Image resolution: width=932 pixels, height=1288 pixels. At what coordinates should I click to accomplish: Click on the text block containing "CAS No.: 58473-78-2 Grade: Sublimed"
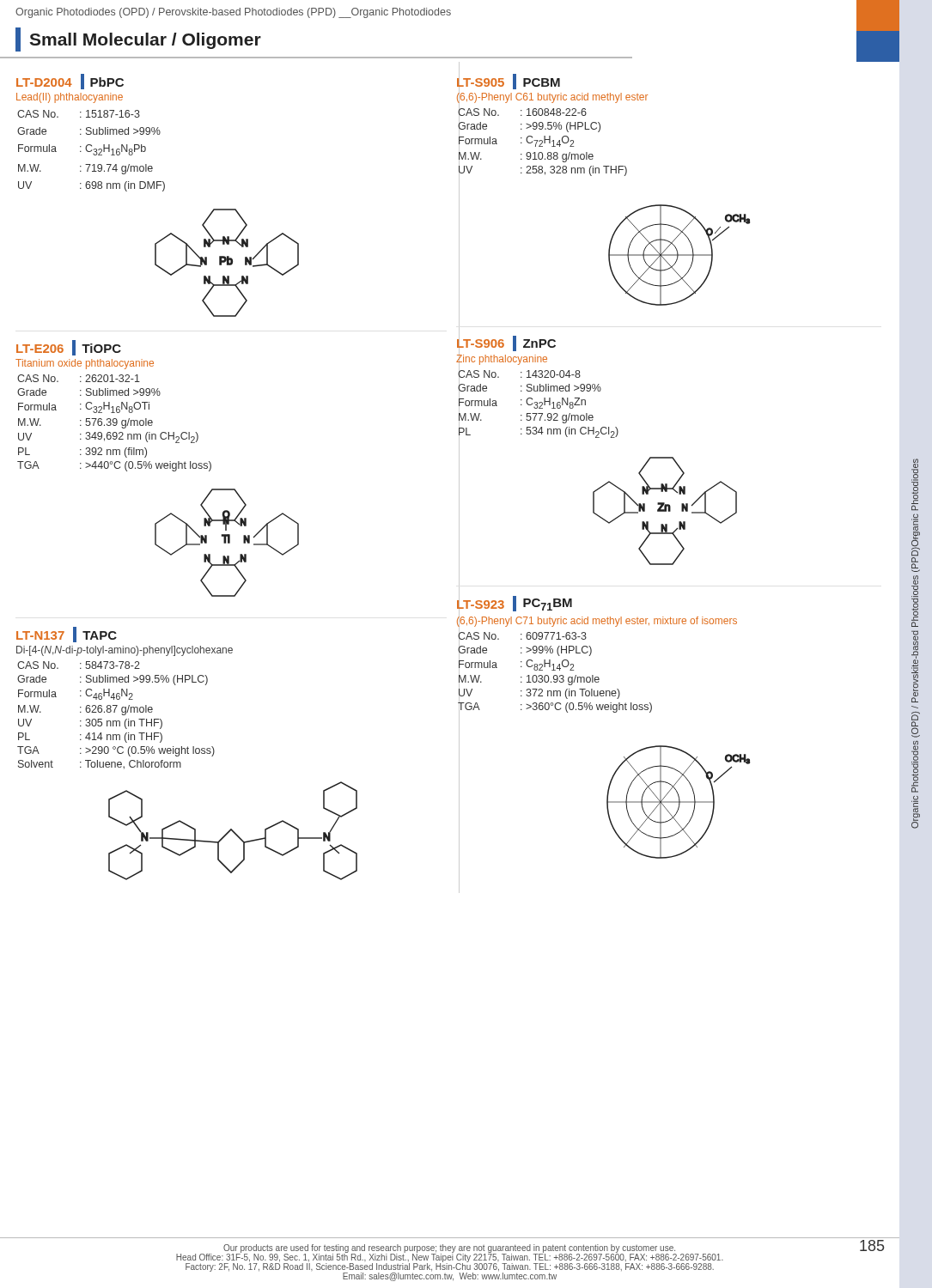(x=79, y=665)
